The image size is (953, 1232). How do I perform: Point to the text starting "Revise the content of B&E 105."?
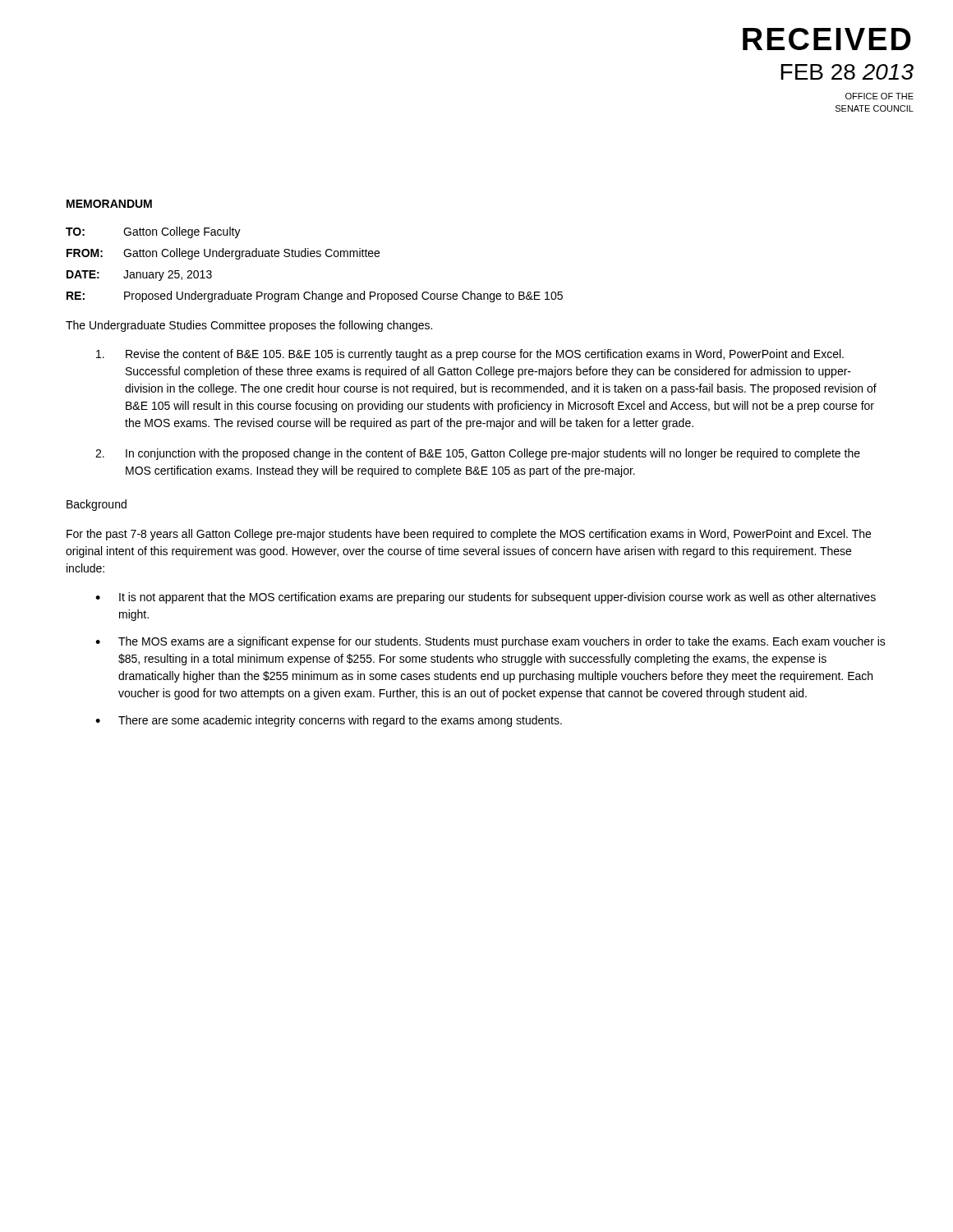[x=491, y=389]
